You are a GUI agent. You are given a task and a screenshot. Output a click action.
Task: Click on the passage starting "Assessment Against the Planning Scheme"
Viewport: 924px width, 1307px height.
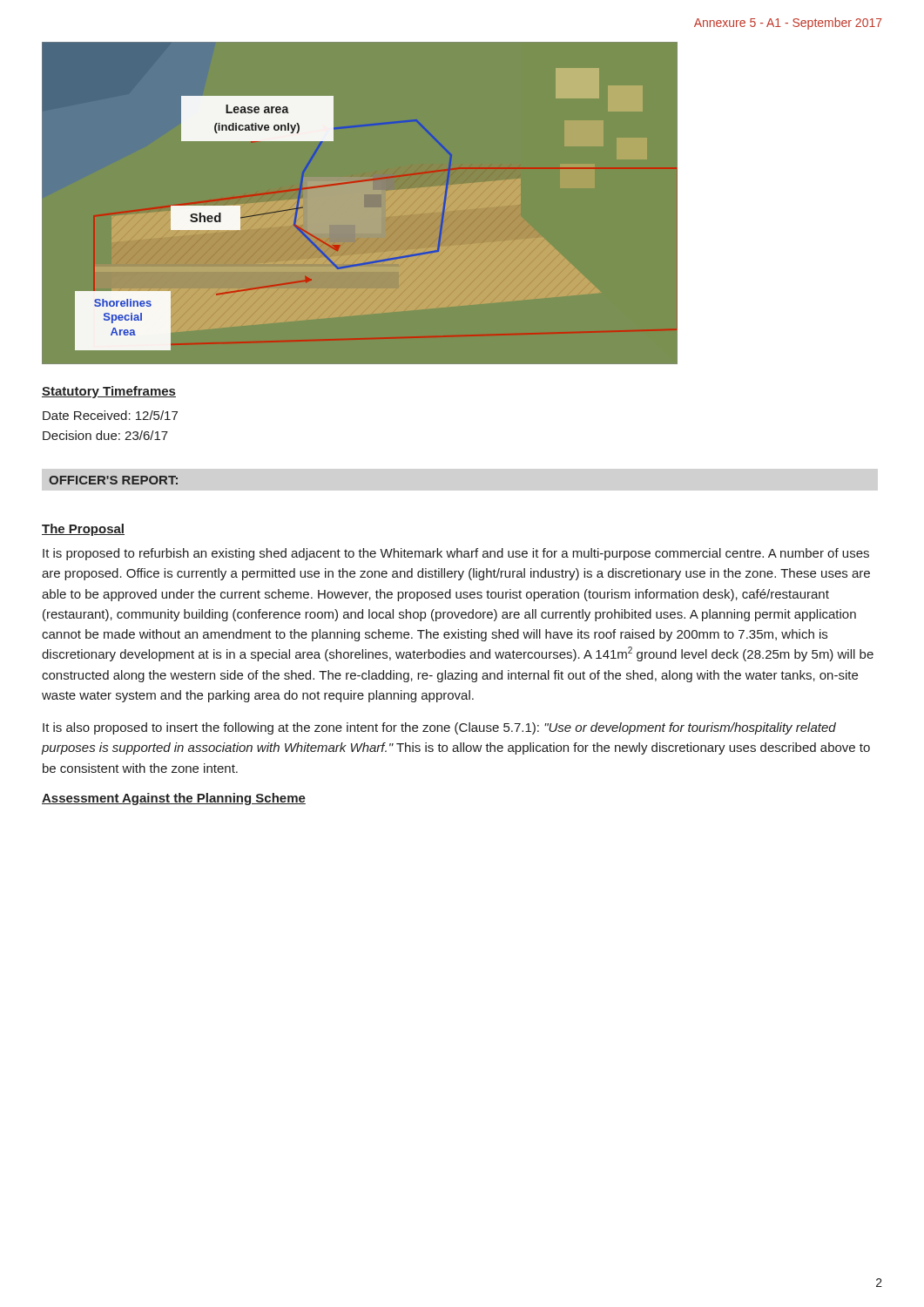[x=174, y=797]
